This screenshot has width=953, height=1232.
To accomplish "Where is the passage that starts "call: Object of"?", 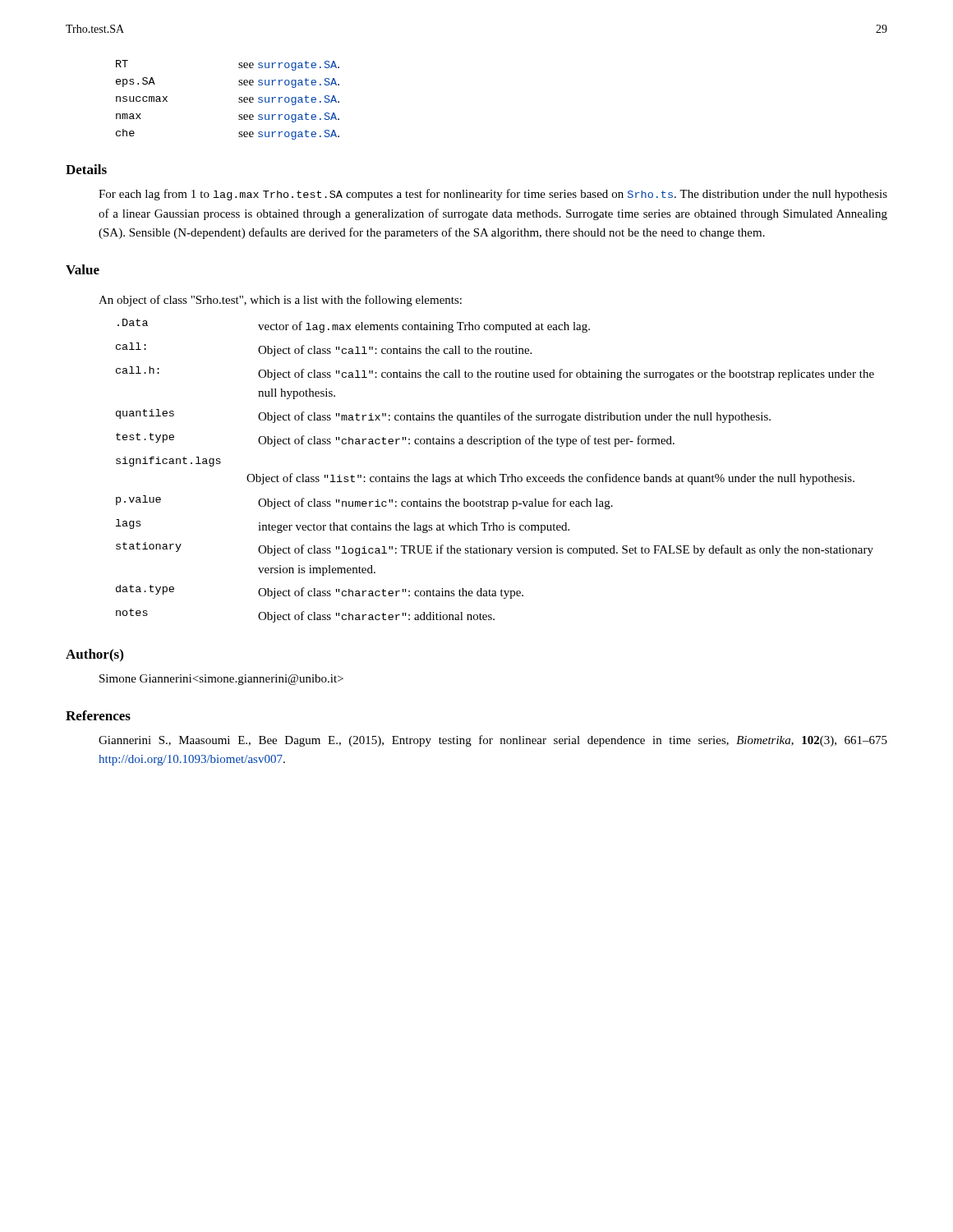I will (x=324, y=350).
